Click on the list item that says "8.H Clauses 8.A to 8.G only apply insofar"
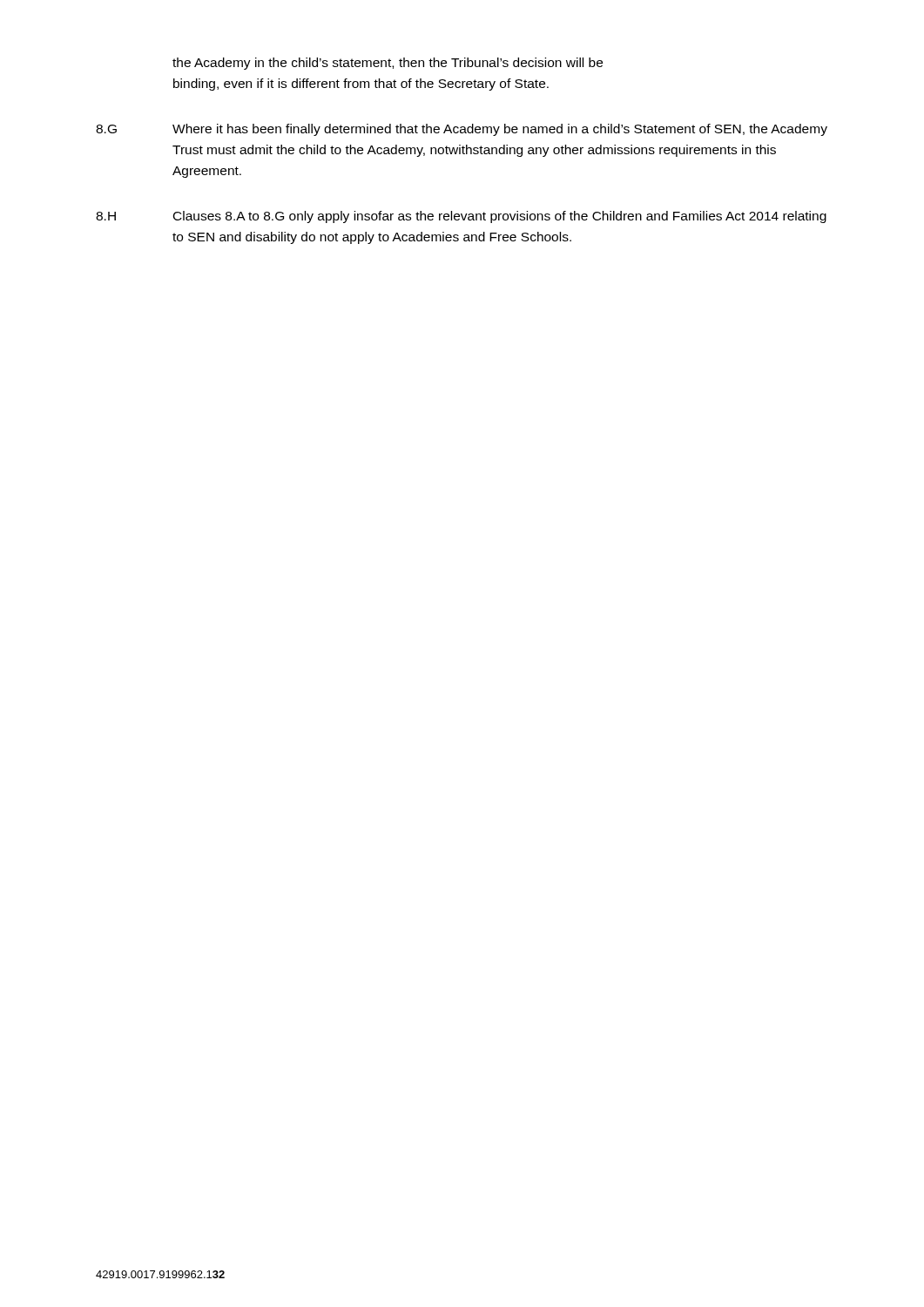This screenshot has width=924, height=1307. (x=466, y=227)
